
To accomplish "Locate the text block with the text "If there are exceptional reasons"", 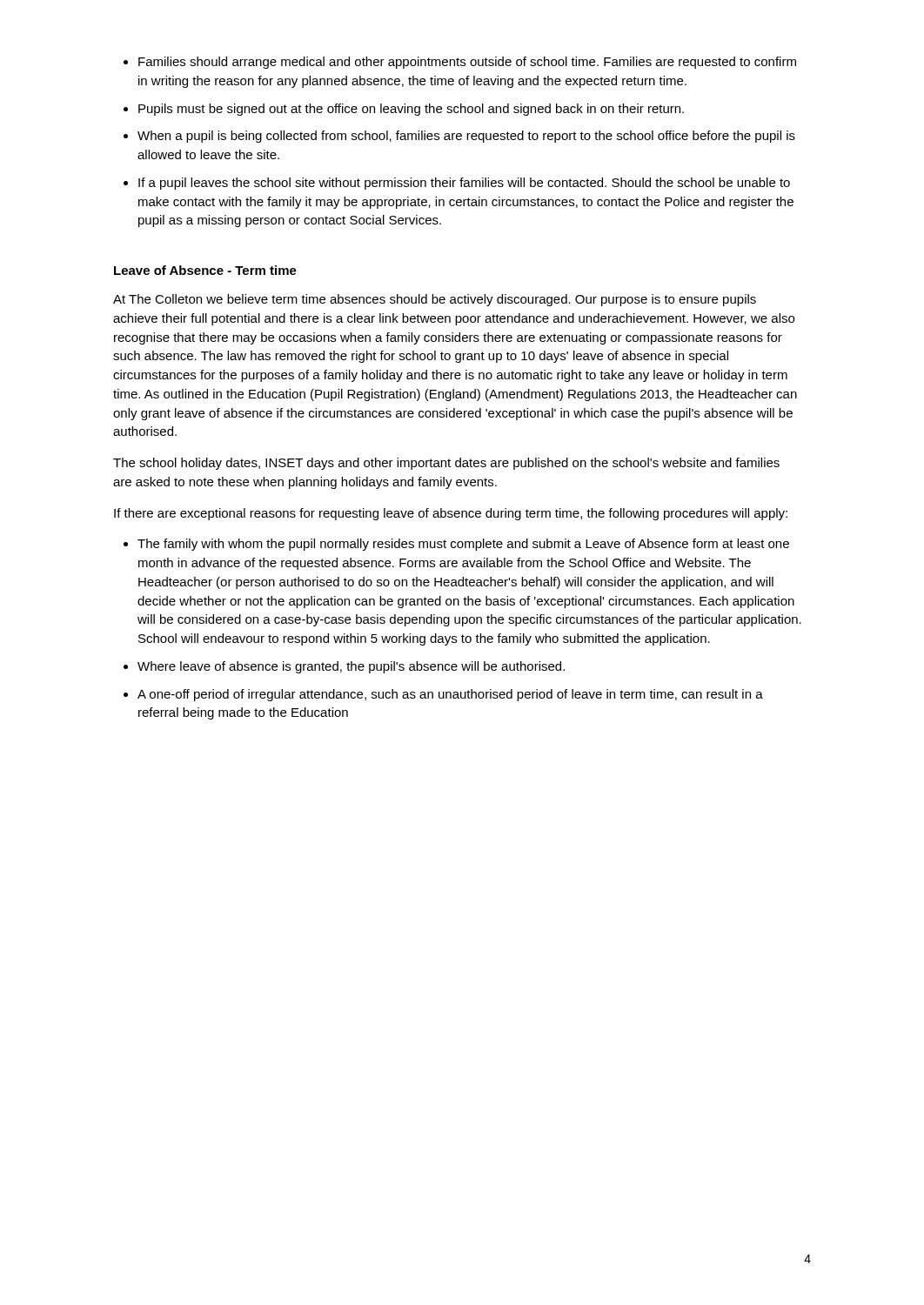I will pyautogui.click(x=451, y=512).
